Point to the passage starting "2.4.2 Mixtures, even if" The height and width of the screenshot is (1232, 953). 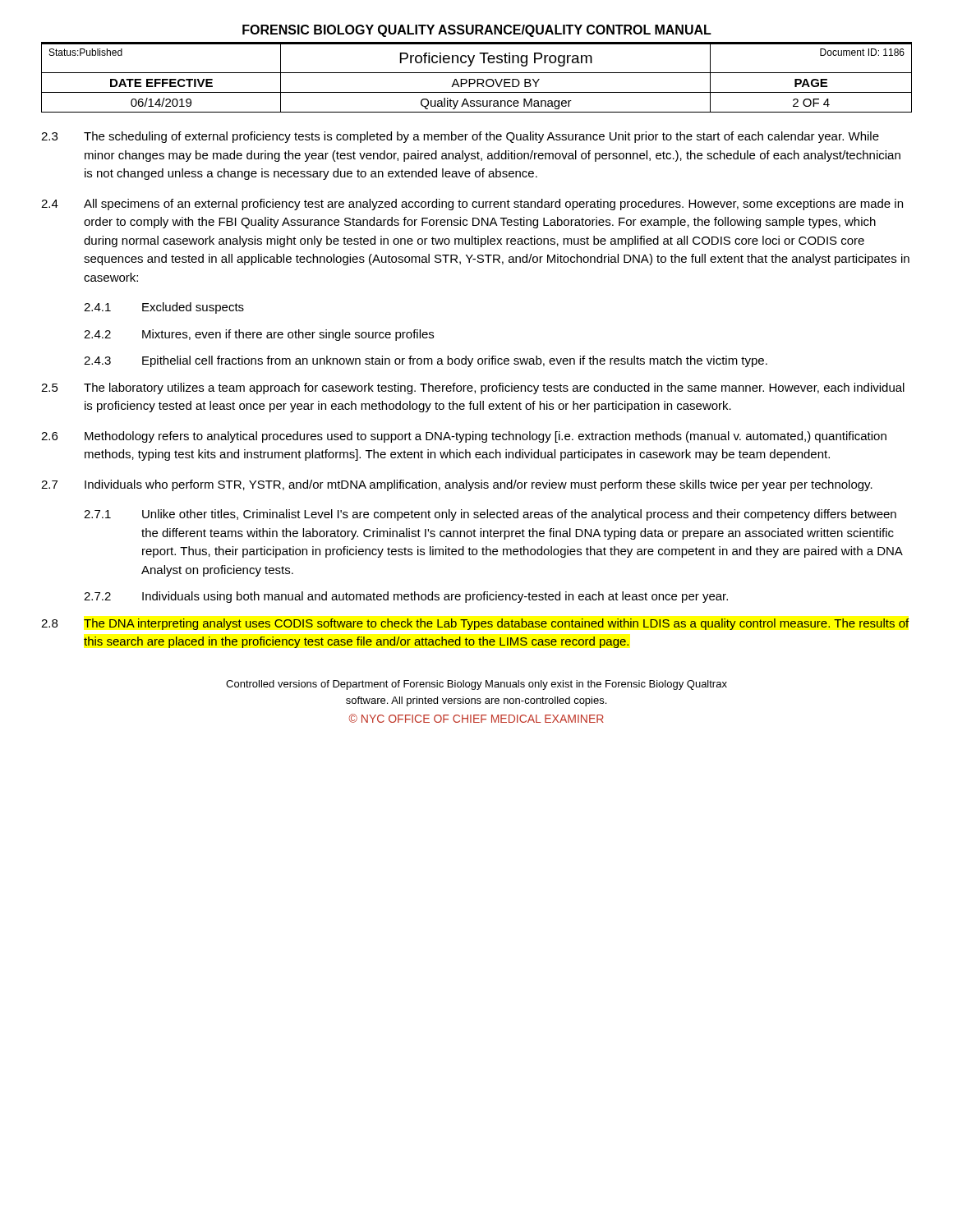[x=259, y=335]
